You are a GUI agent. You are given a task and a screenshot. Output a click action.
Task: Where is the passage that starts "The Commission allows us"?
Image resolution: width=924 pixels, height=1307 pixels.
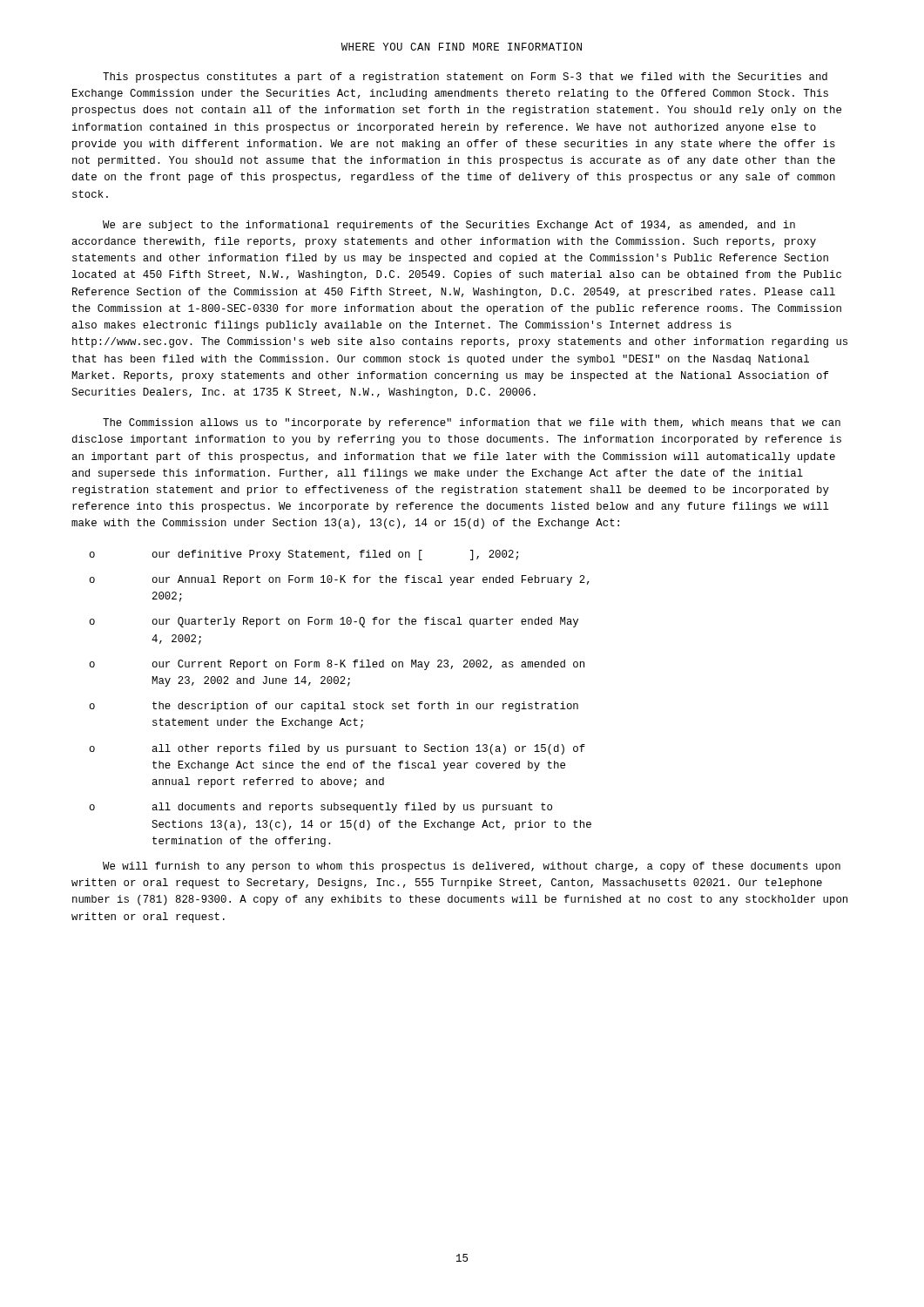click(x=457, y=474)
